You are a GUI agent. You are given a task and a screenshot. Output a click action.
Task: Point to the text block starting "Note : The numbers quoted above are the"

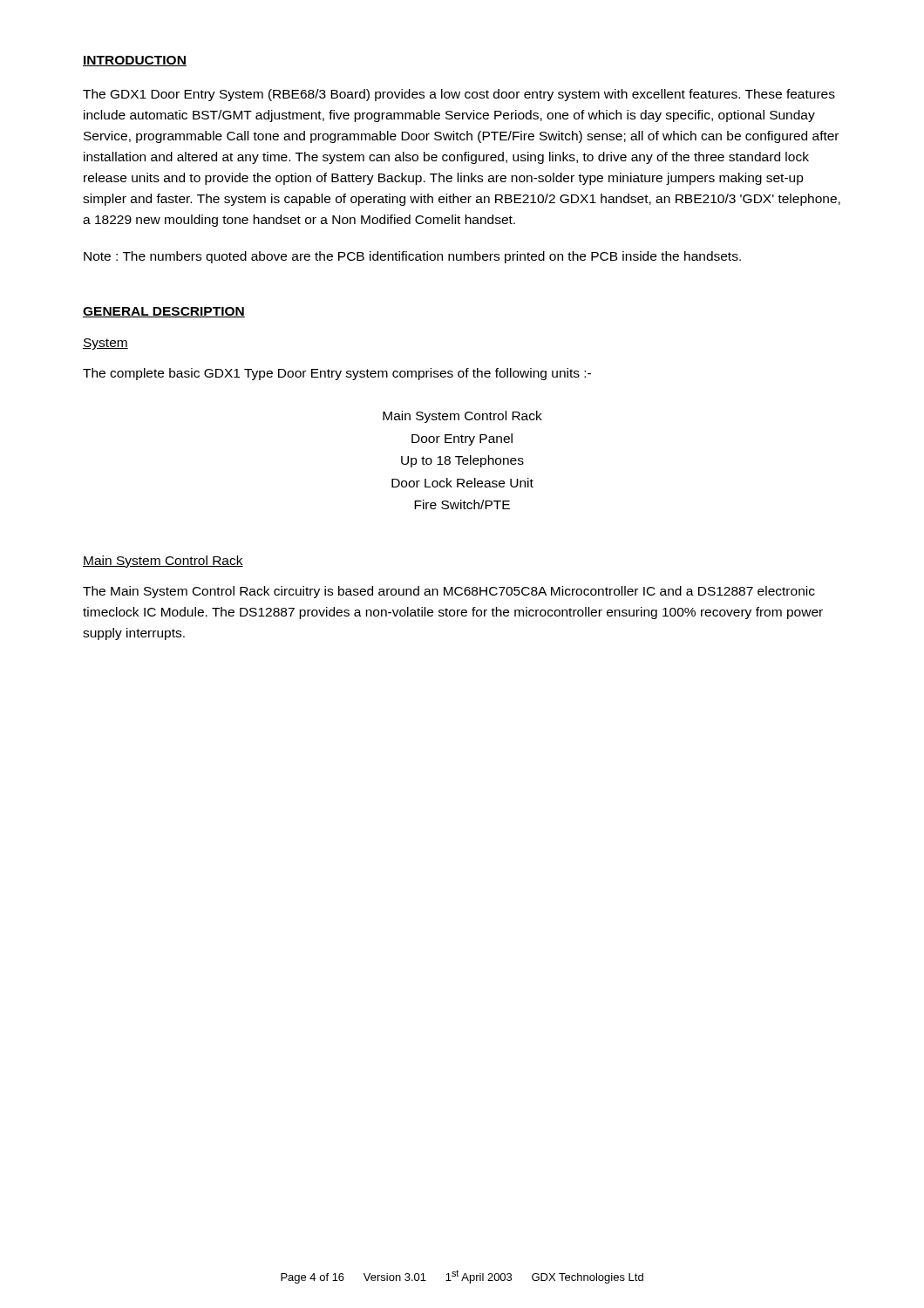[x=412, y=256]
